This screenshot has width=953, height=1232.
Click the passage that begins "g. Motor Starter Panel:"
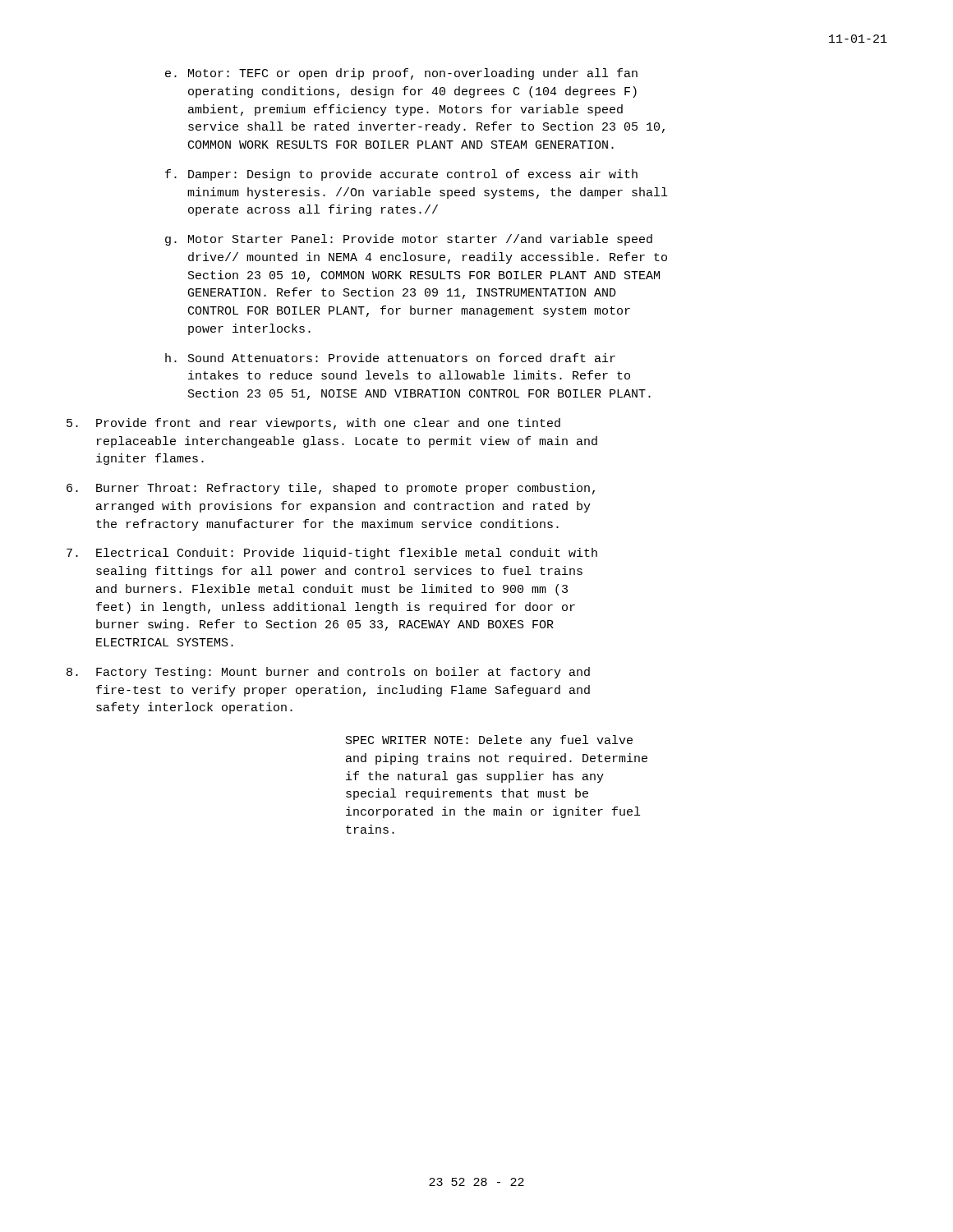click(526, 285)
